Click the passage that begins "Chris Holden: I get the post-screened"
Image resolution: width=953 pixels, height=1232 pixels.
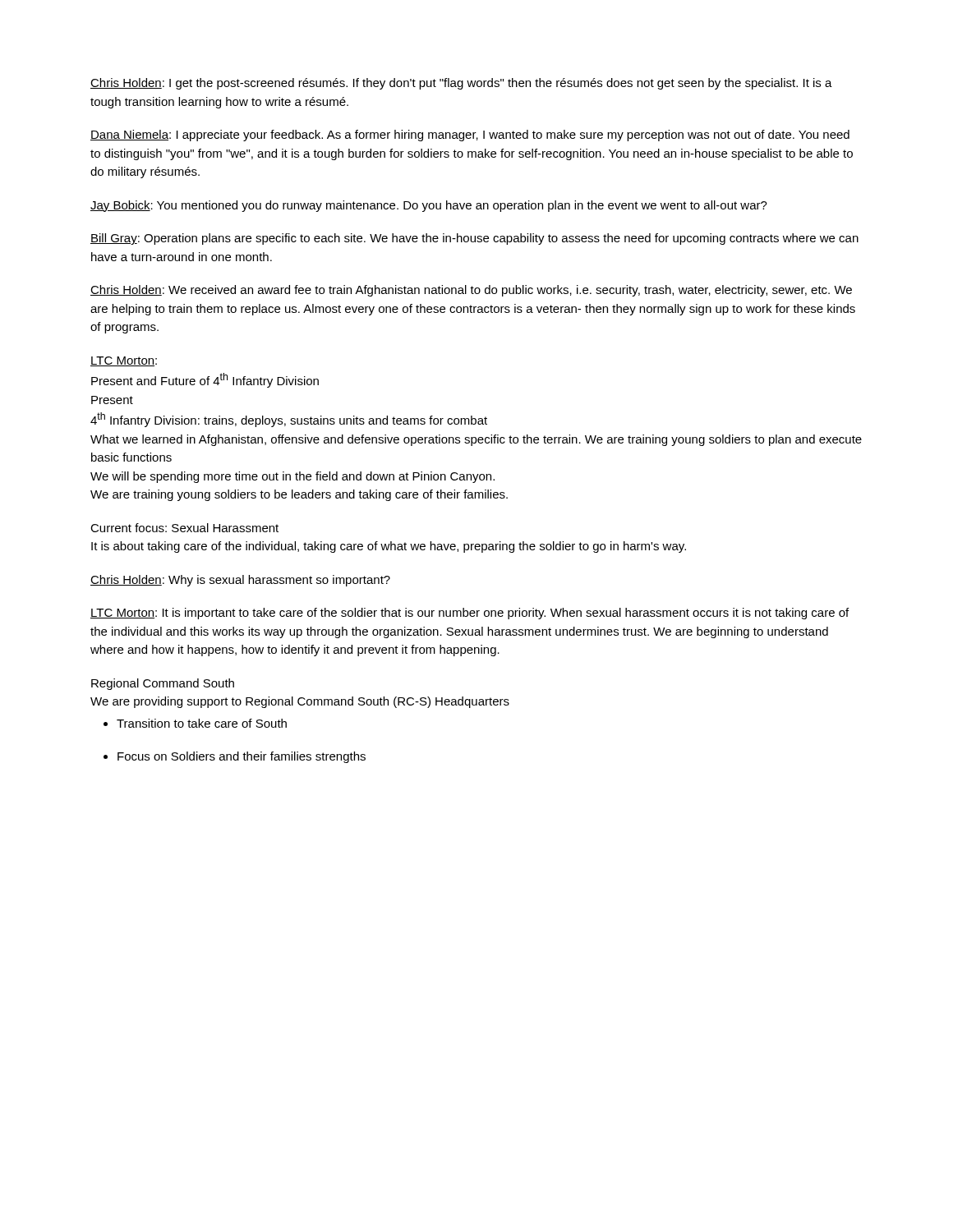click(x=476, y=92)
